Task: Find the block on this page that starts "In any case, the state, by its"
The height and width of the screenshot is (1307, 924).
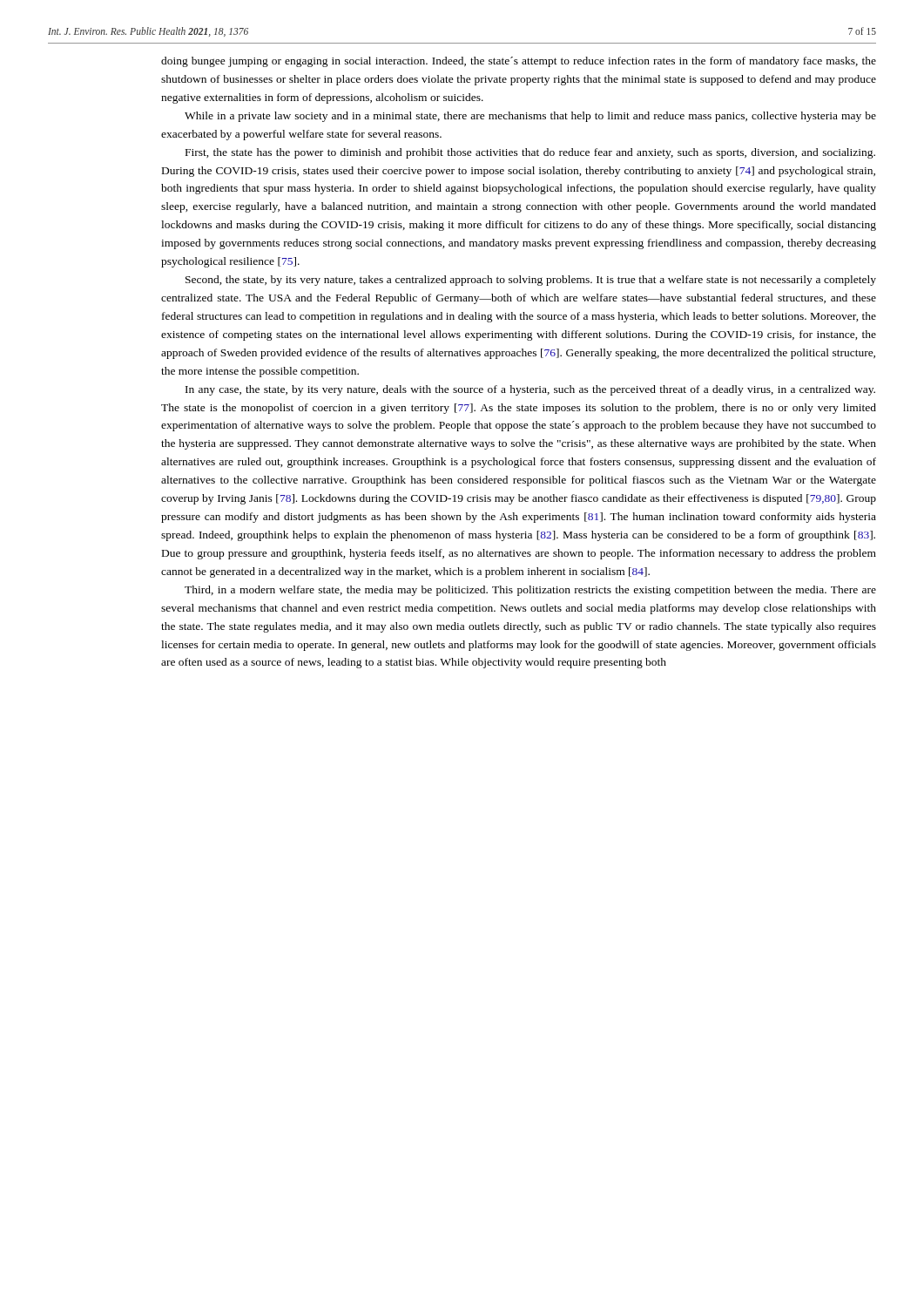Action: coord(519,481)
